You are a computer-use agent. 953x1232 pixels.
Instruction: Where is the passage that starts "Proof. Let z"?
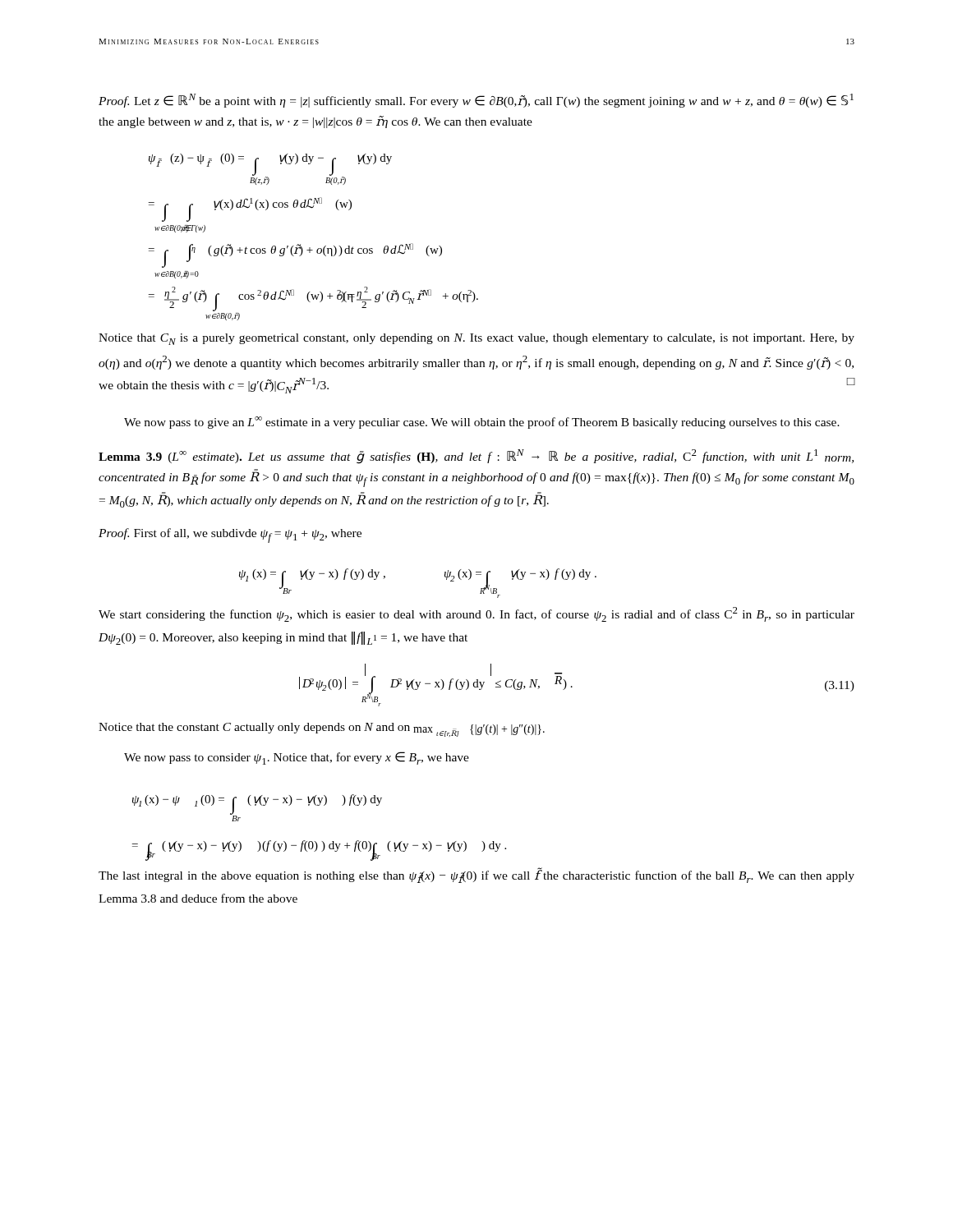pos(476,110)
